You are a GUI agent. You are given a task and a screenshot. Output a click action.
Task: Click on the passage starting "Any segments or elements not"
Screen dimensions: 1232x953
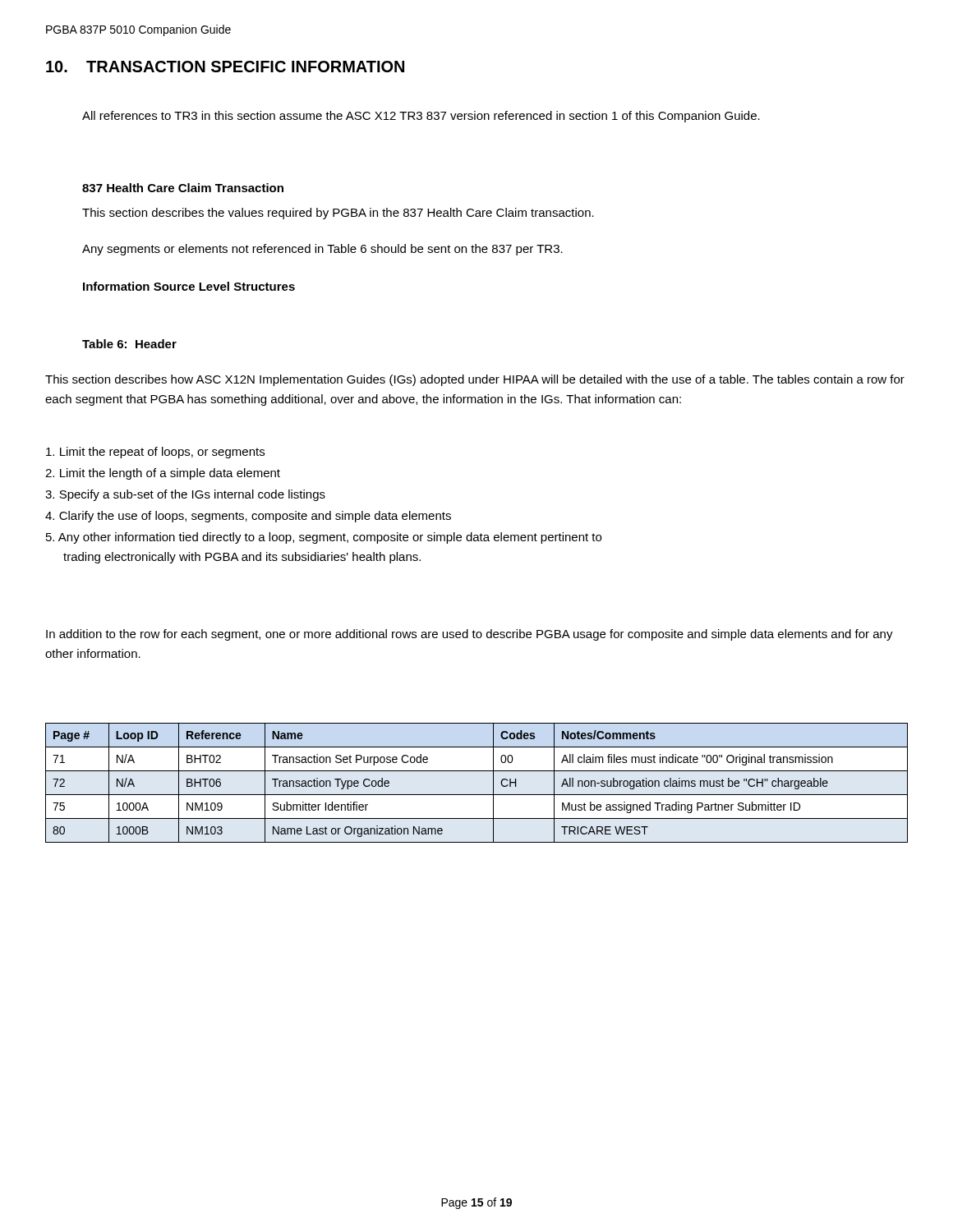(x=323, y=248)
